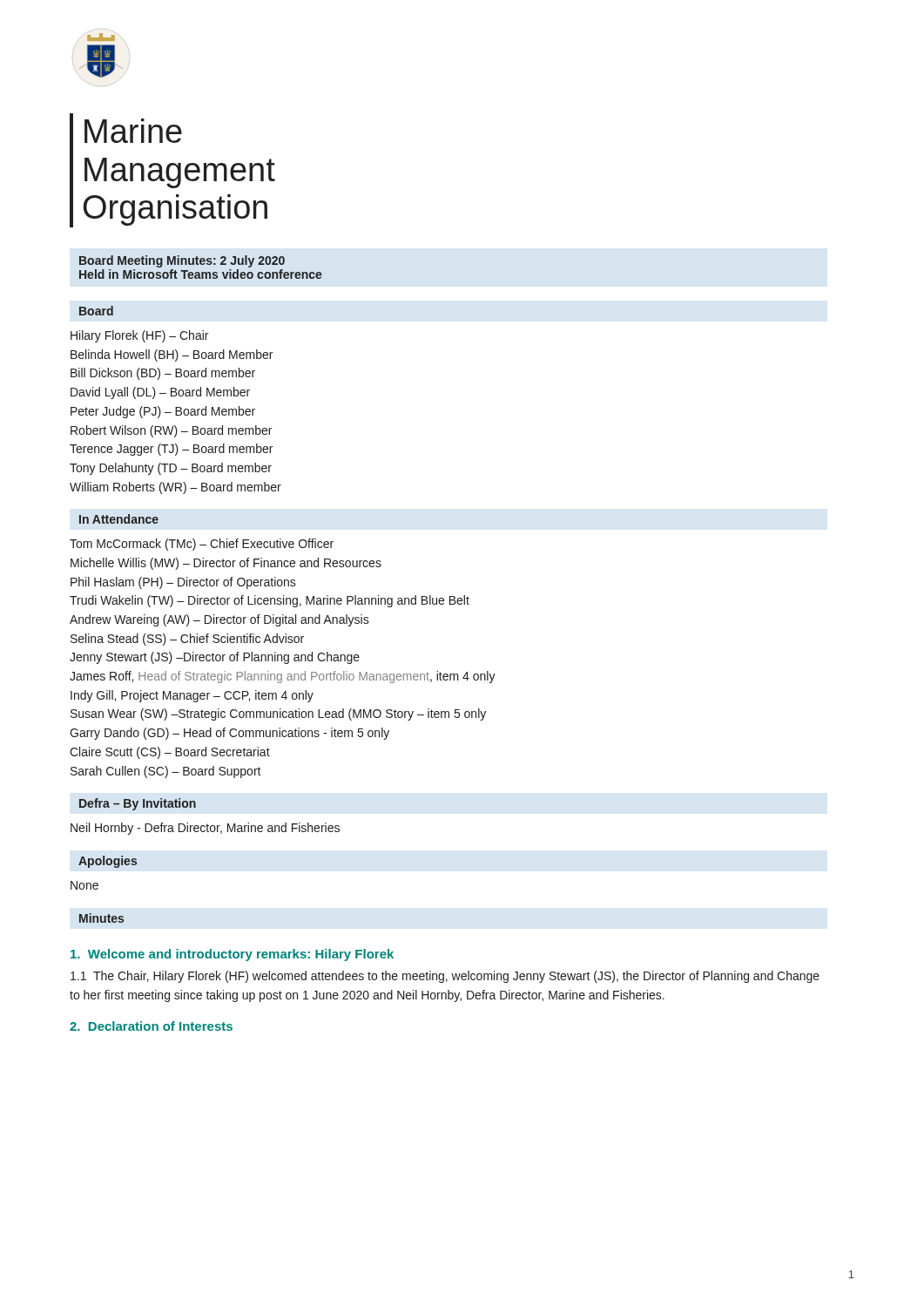Locate the element starting "1 The Chair, Hilary Florek"
Image resolution: width=924 pixels, height=1307 pixels.
[x=445, y=985]
